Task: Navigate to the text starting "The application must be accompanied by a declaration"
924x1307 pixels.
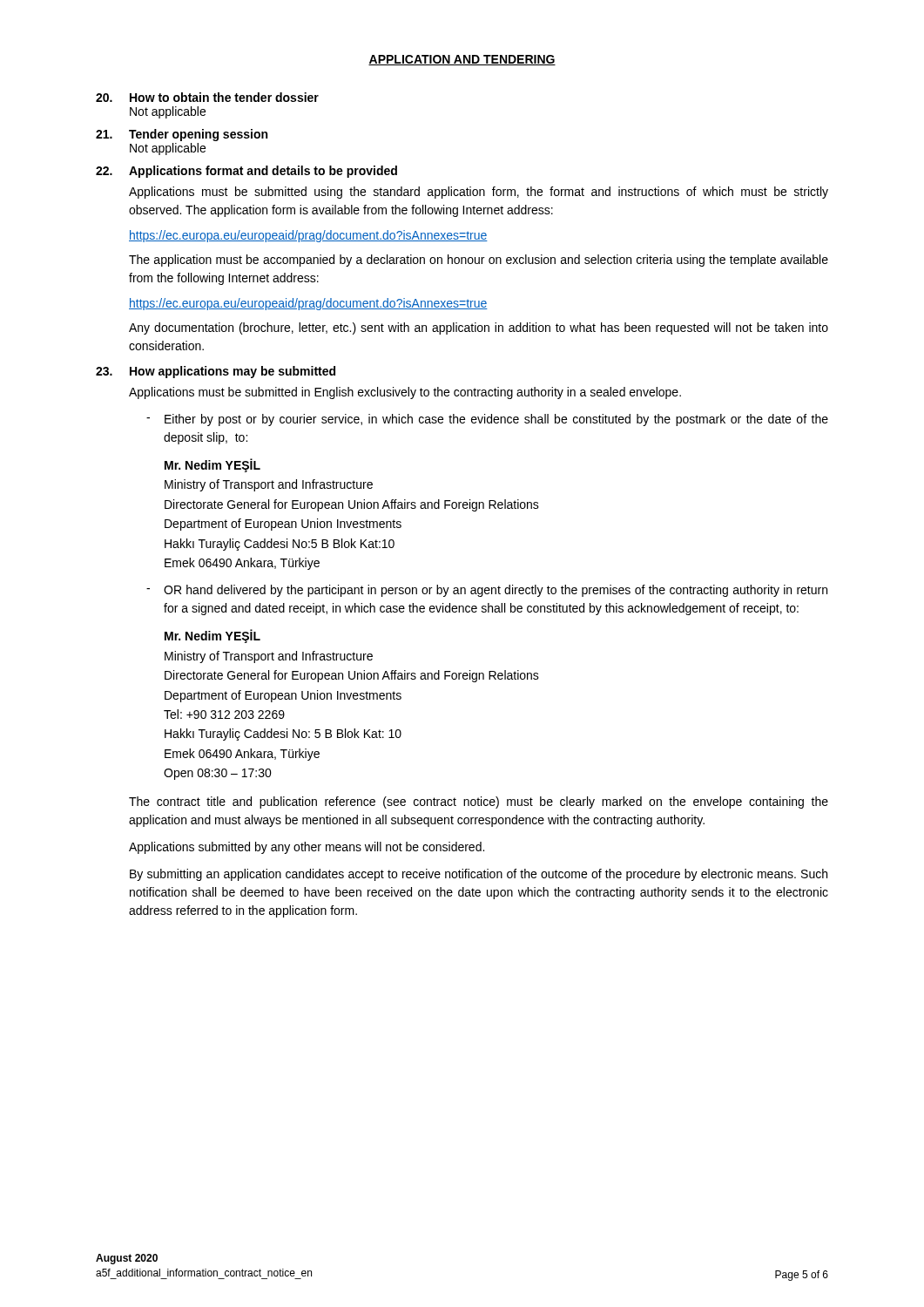Action: (479, 269)
